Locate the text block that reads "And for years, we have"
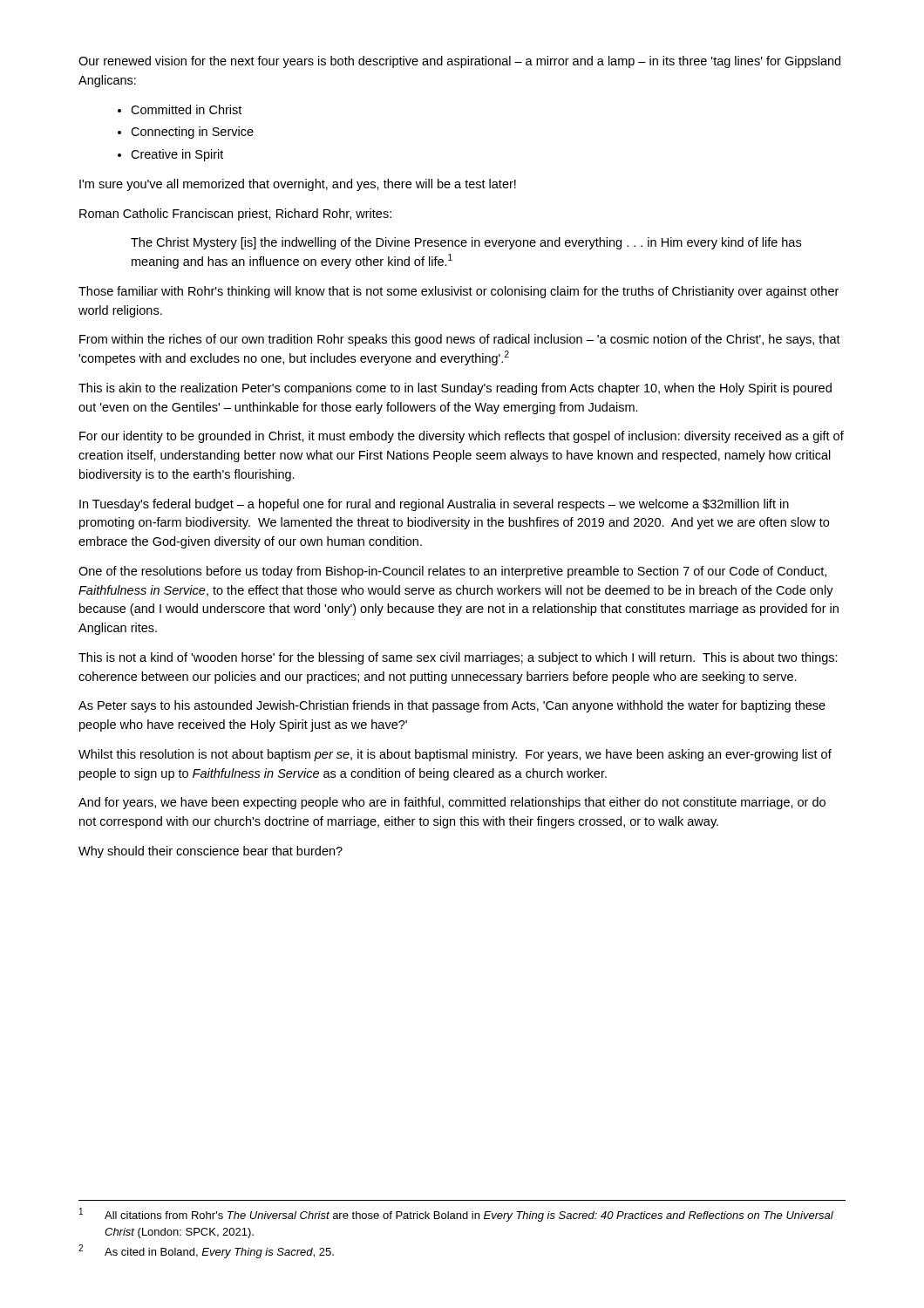924x1308 pixels. (462, 813)
